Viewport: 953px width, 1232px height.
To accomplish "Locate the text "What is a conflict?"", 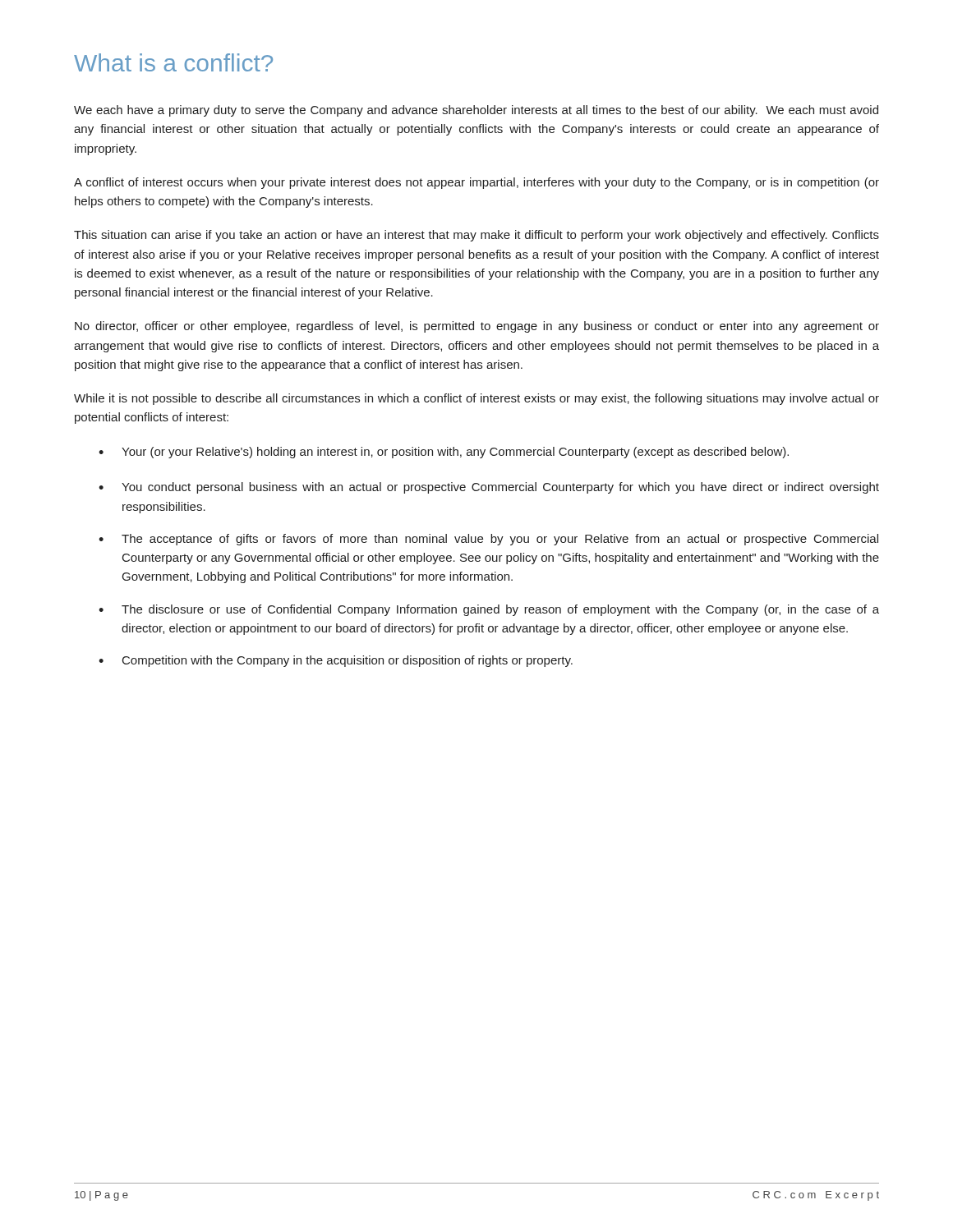I will 174,63.
